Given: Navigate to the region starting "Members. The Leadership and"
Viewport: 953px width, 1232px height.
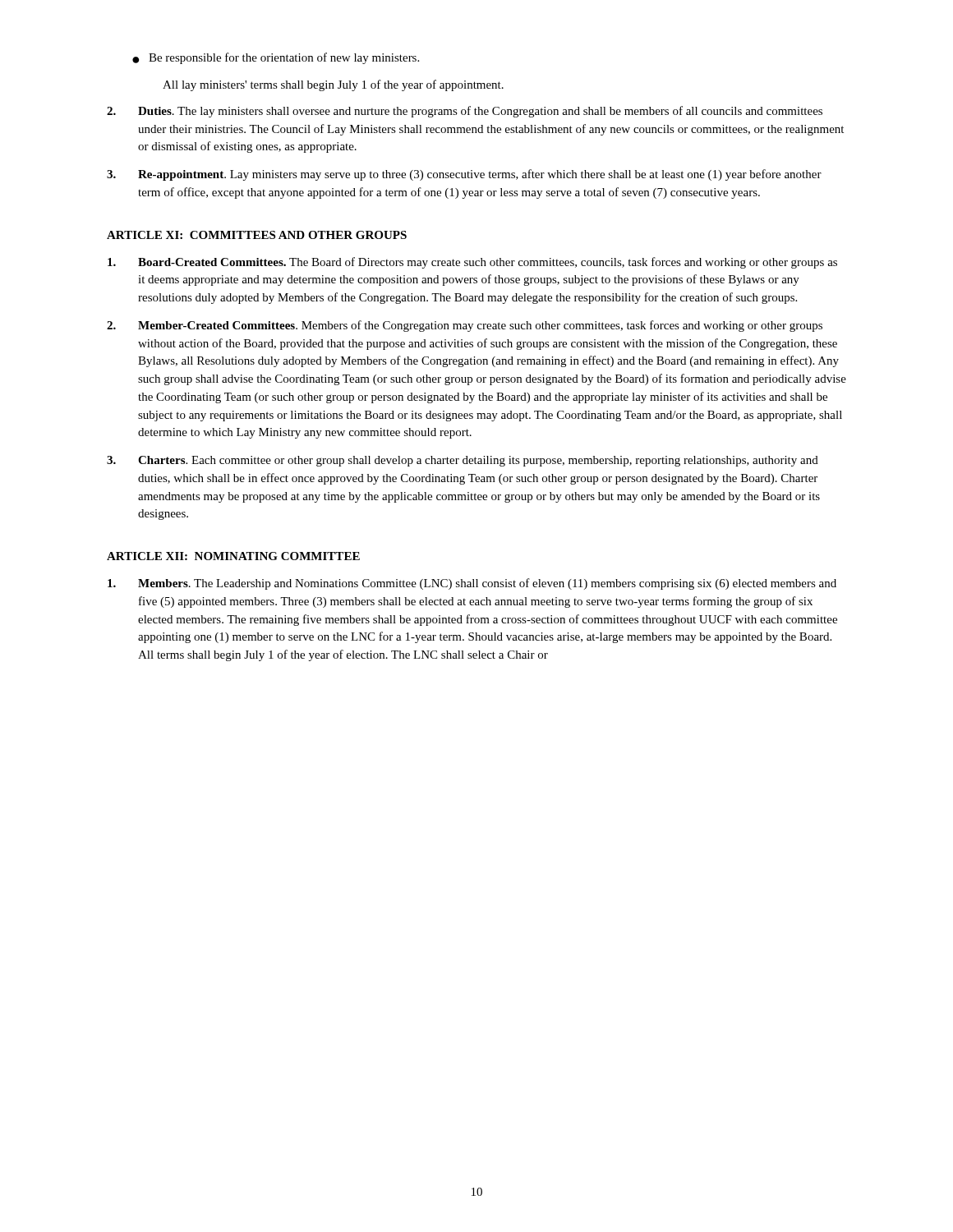Looking at the screenshot, I should pos(476,620).
